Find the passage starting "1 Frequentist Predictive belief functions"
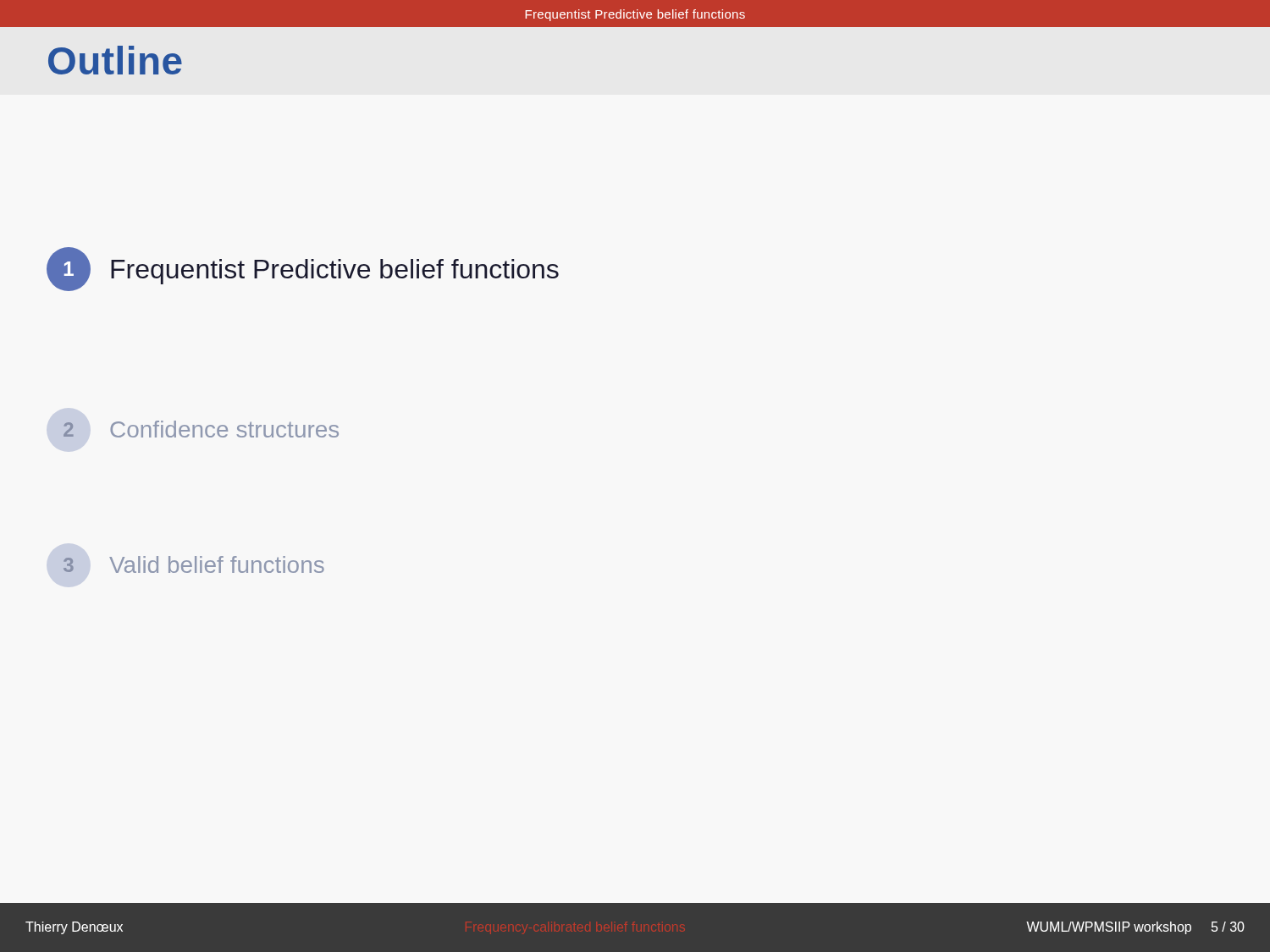Screen dimensions: 952x1270 [303, 269]
